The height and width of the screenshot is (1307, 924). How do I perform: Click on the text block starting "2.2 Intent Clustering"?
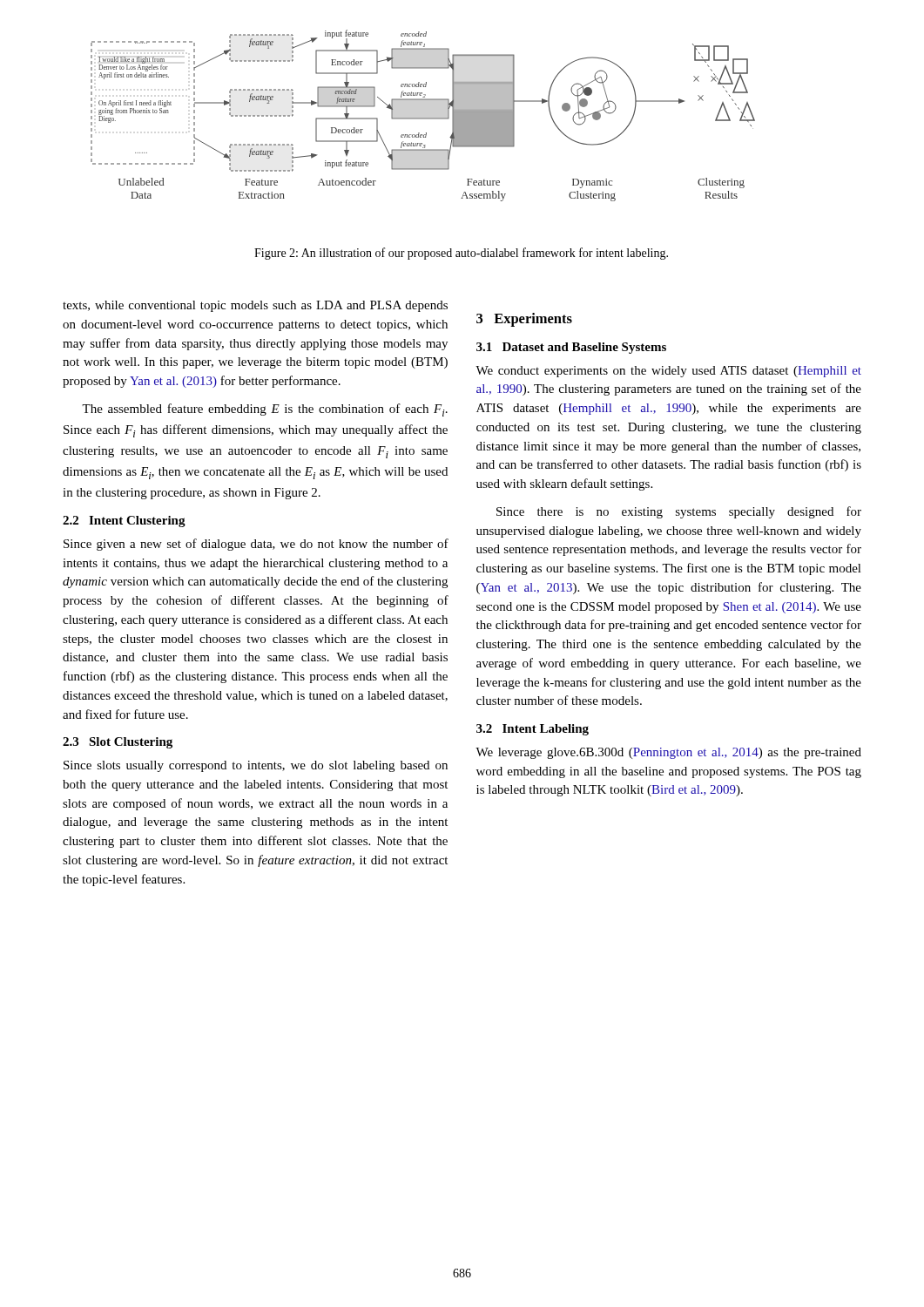pos(124,520)
